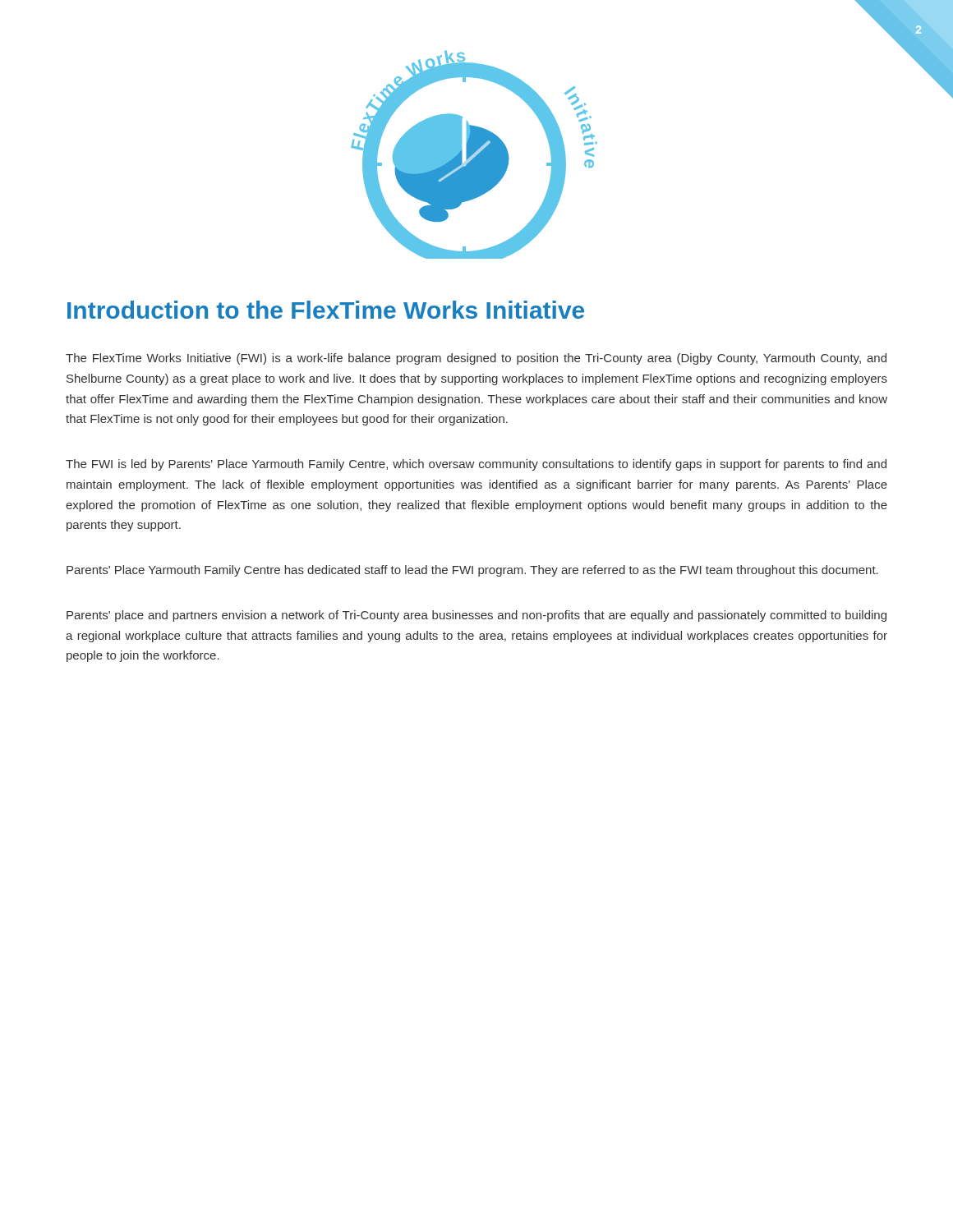Find the text block containing "The FWI is led by Parents' Place Yarmouth"
This screenshot has height=1232, width=953.
[x=476, y=495]
